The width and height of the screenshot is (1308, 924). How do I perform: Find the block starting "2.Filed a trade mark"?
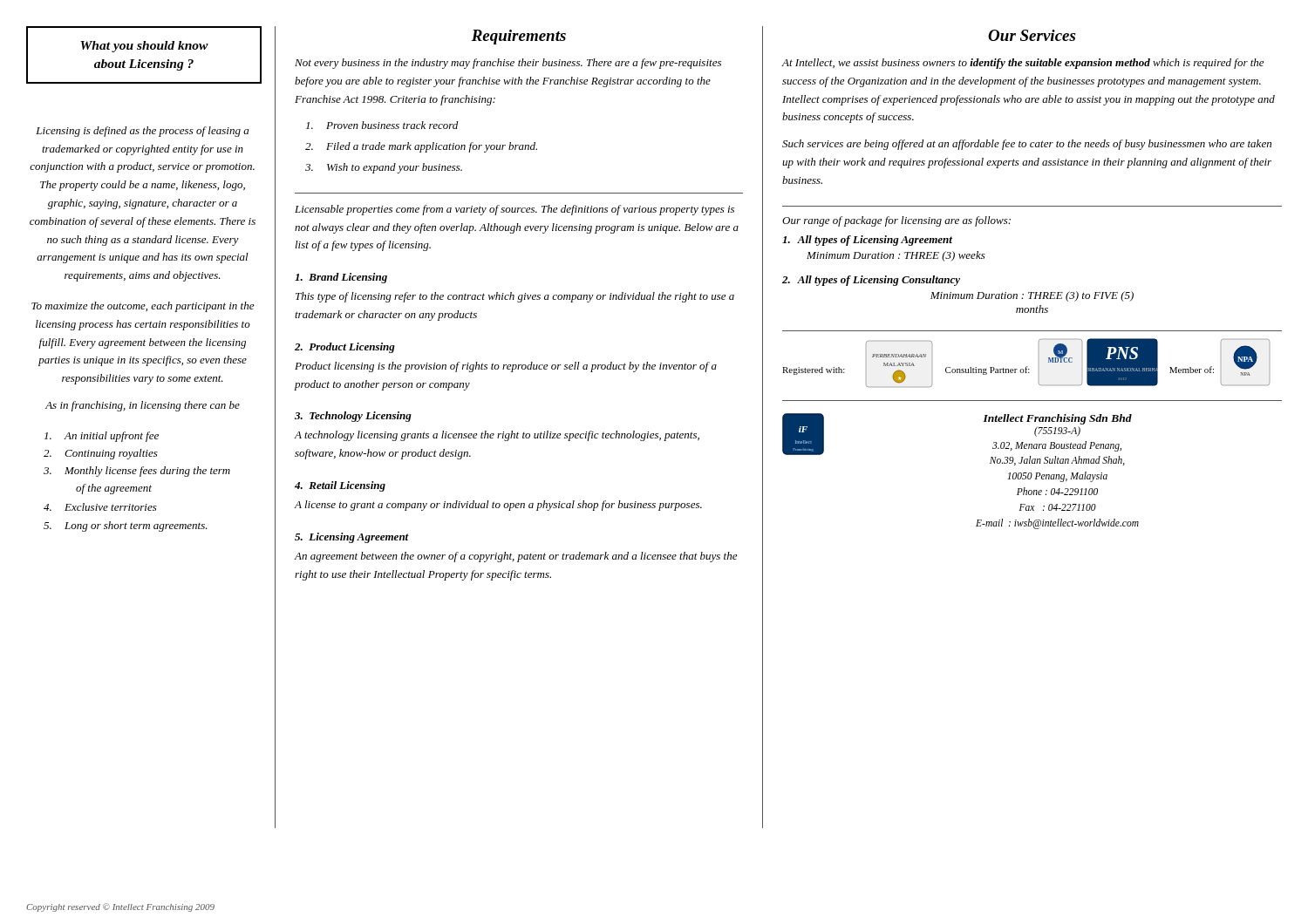click(422, 147)
